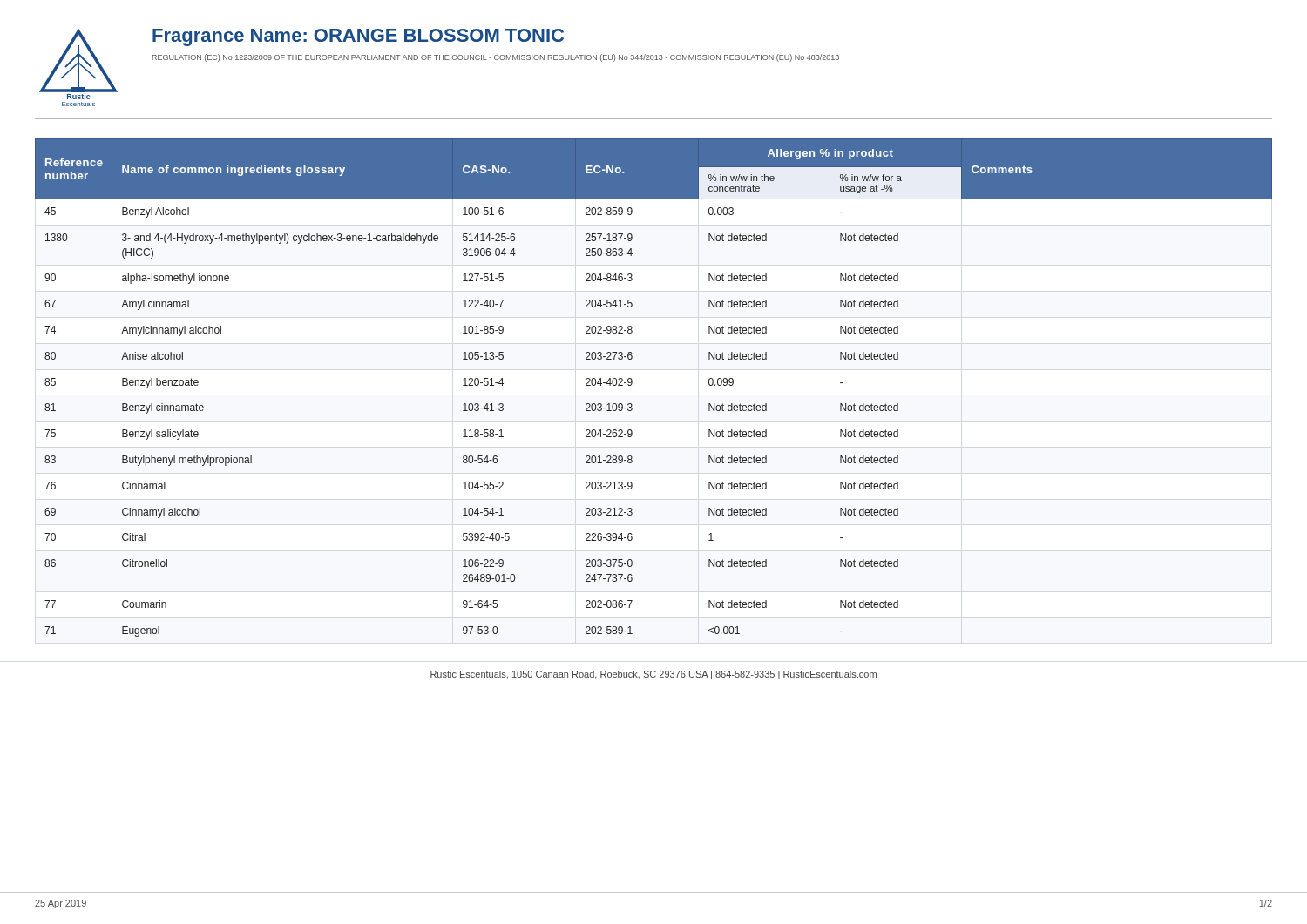Click a table

[x=654, y=391]
